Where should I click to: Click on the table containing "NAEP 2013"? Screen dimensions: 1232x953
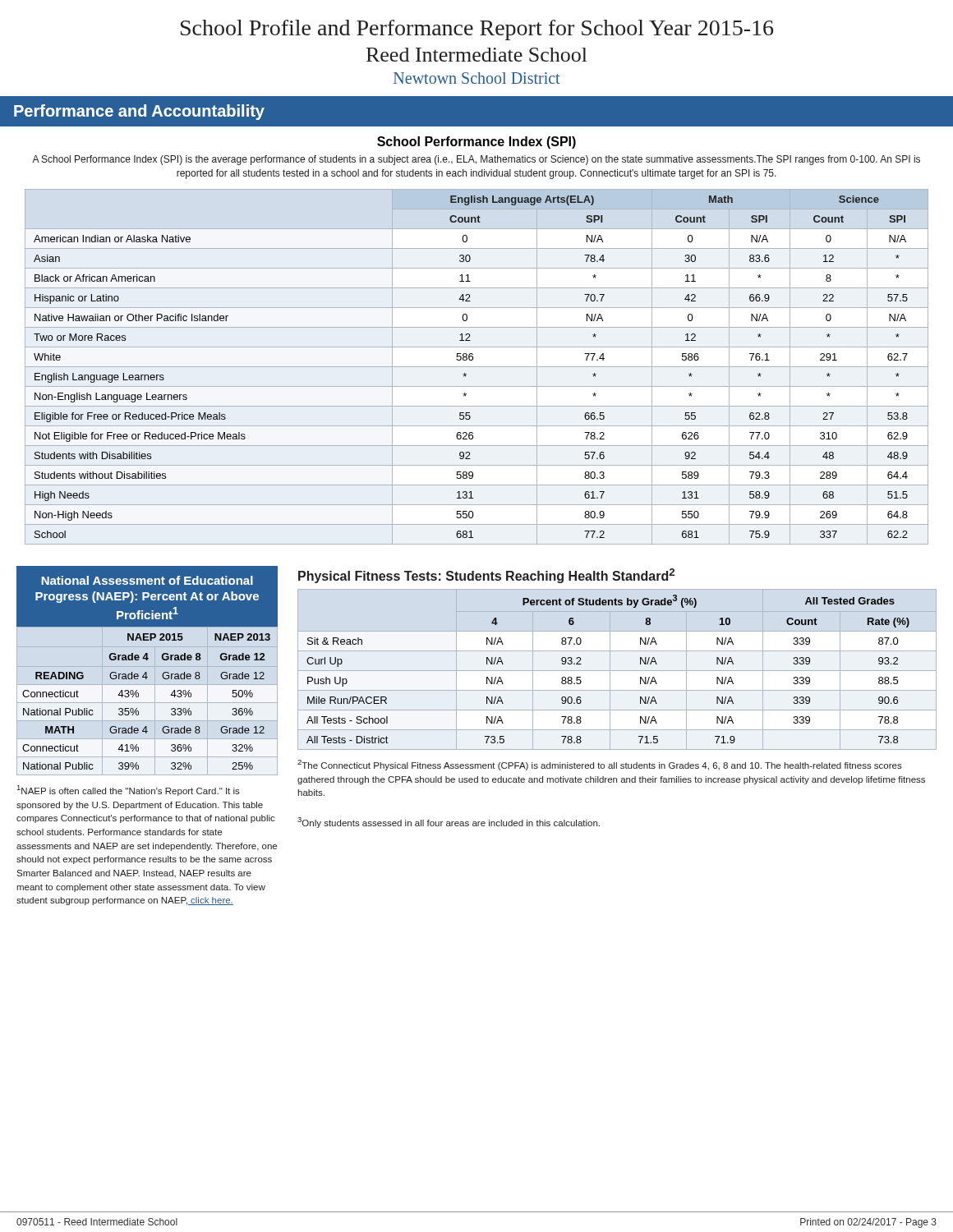click(x=147, y=701)
